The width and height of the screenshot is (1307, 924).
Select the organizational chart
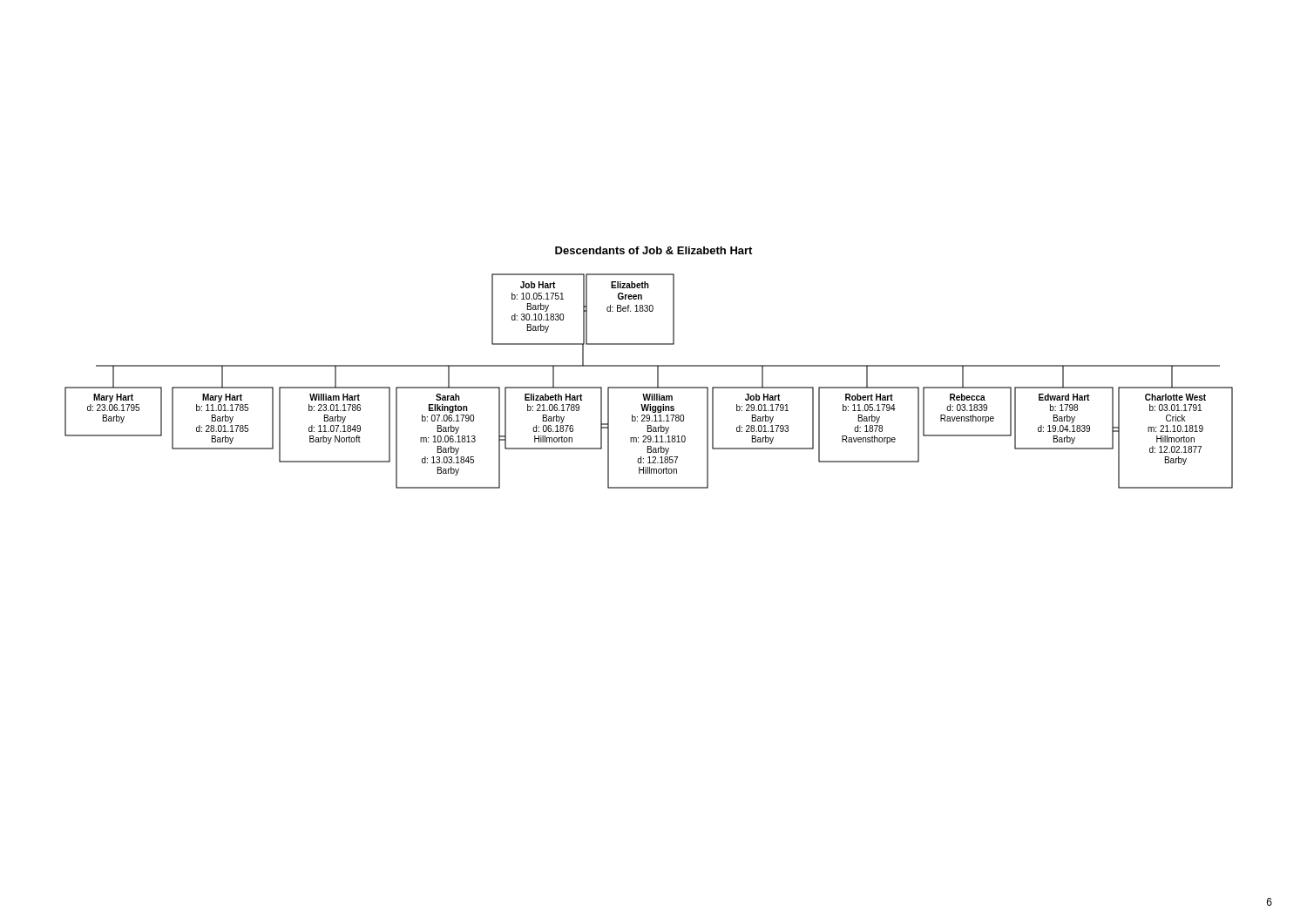pyautogui.click(x=654, y=436)
